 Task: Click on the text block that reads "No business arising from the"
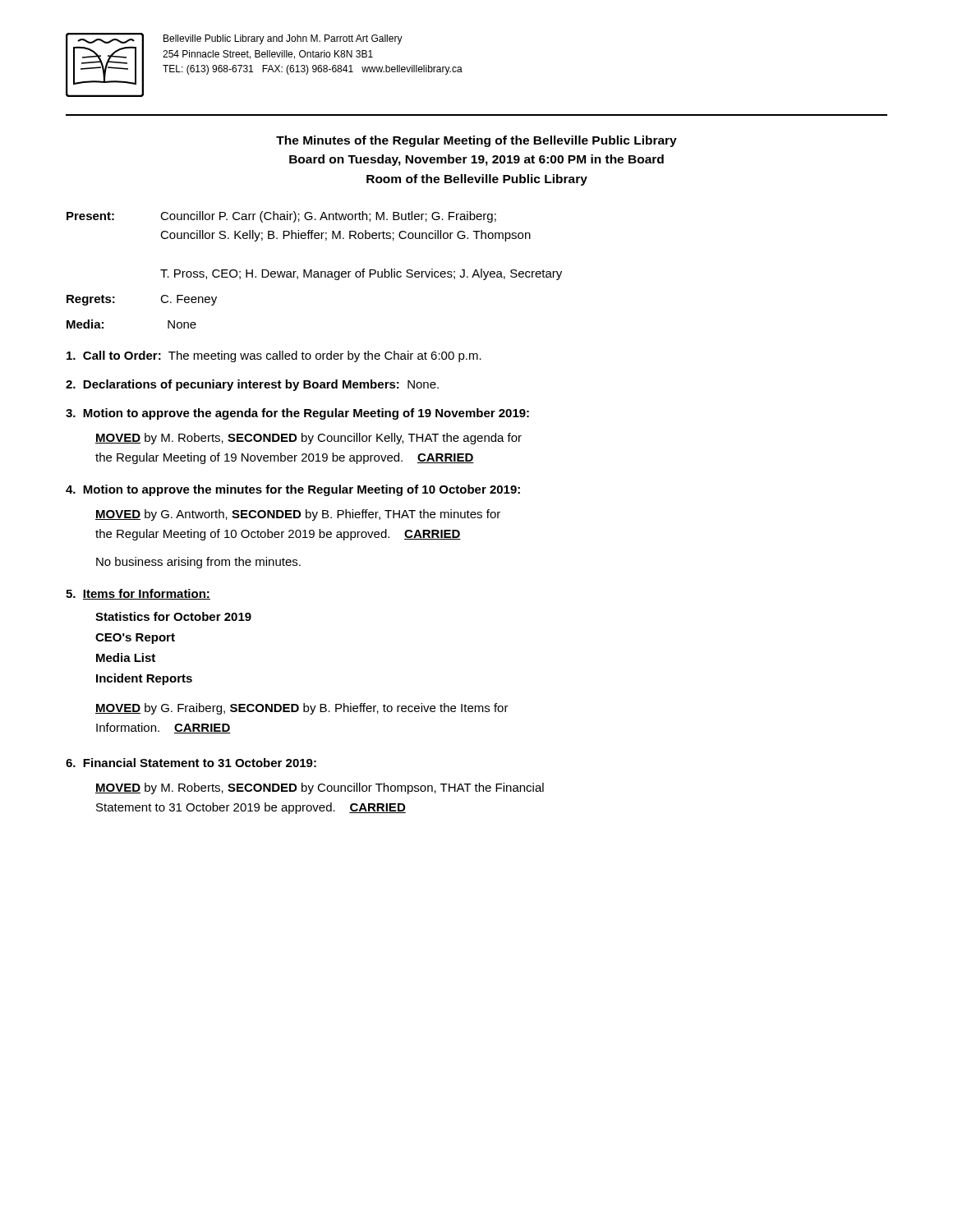[198, 562]
